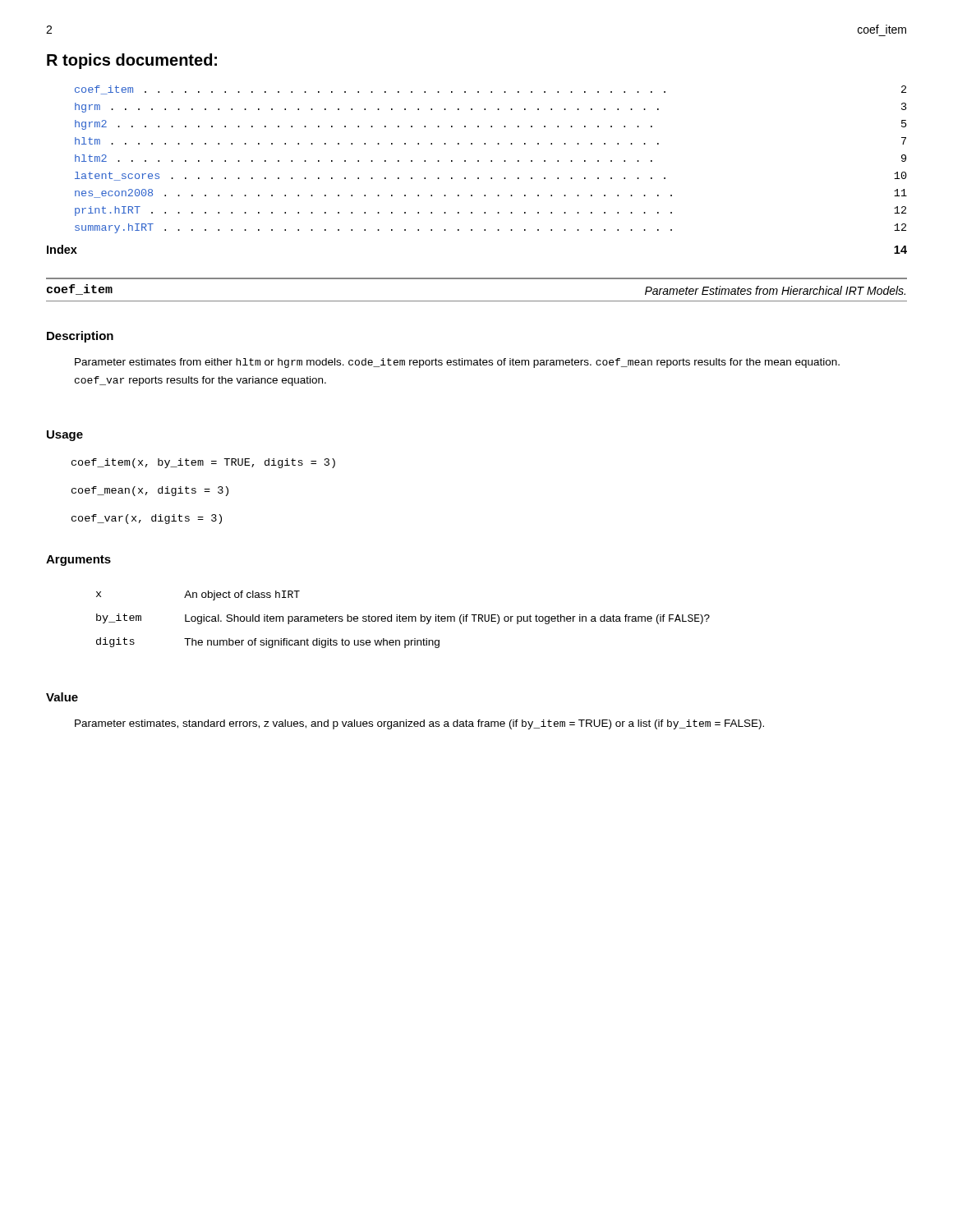953x1232 pixels.
Task: Navigate to the element starting "Parameter estimates from"
Action: [457, 371]
